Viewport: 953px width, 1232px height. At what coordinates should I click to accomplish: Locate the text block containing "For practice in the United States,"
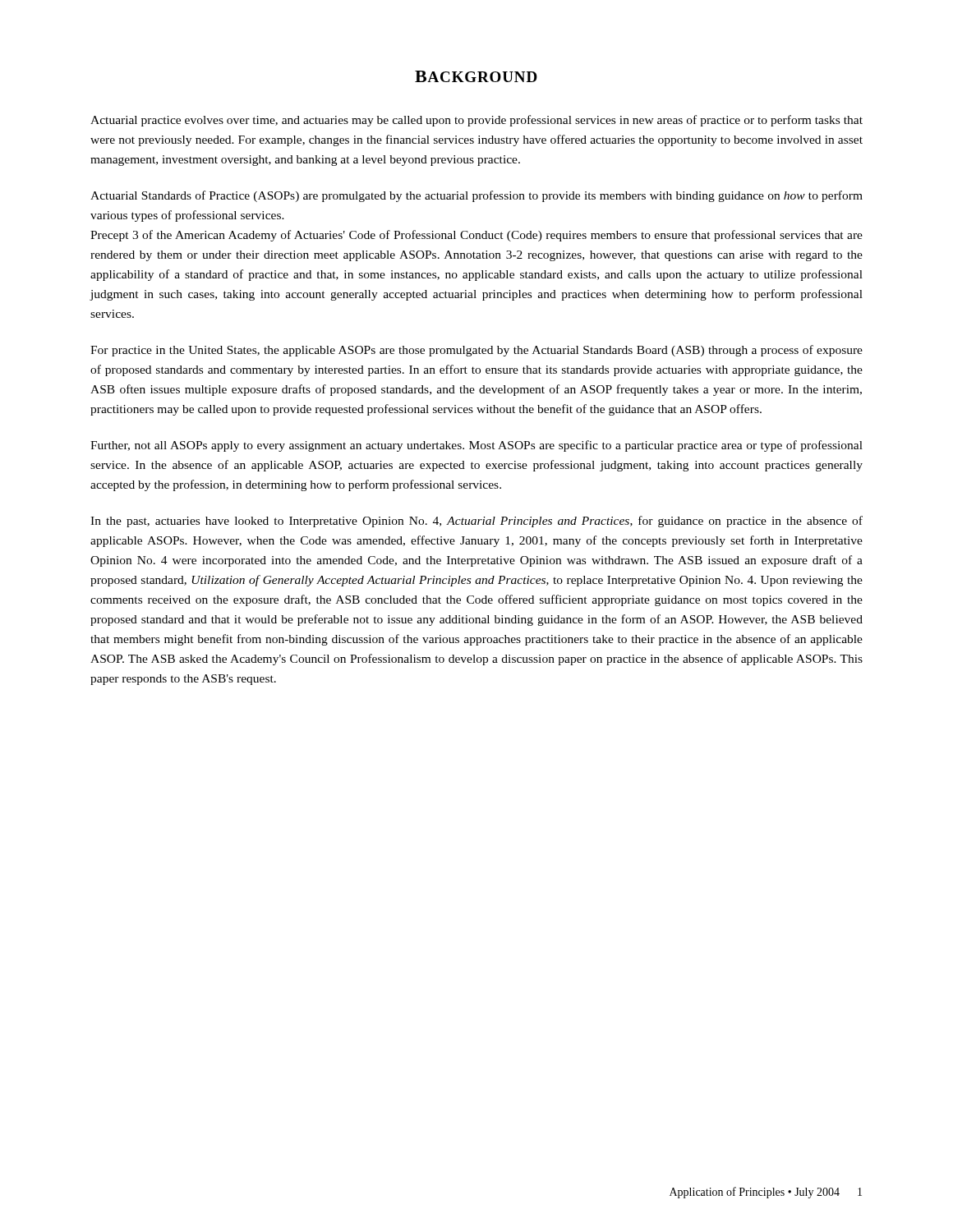(476, 379)
